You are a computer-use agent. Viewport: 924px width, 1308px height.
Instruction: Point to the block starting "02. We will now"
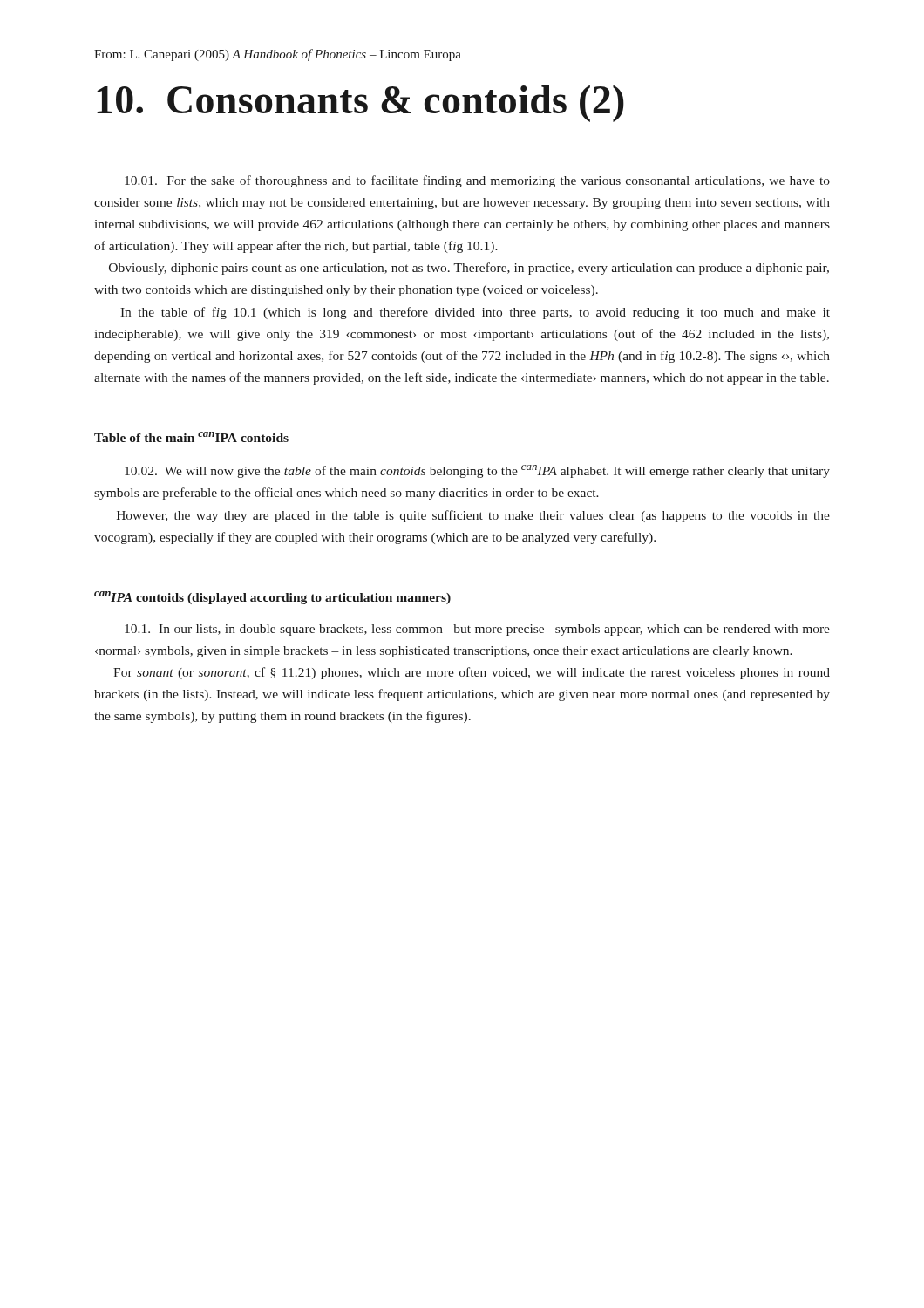point(462,503)
